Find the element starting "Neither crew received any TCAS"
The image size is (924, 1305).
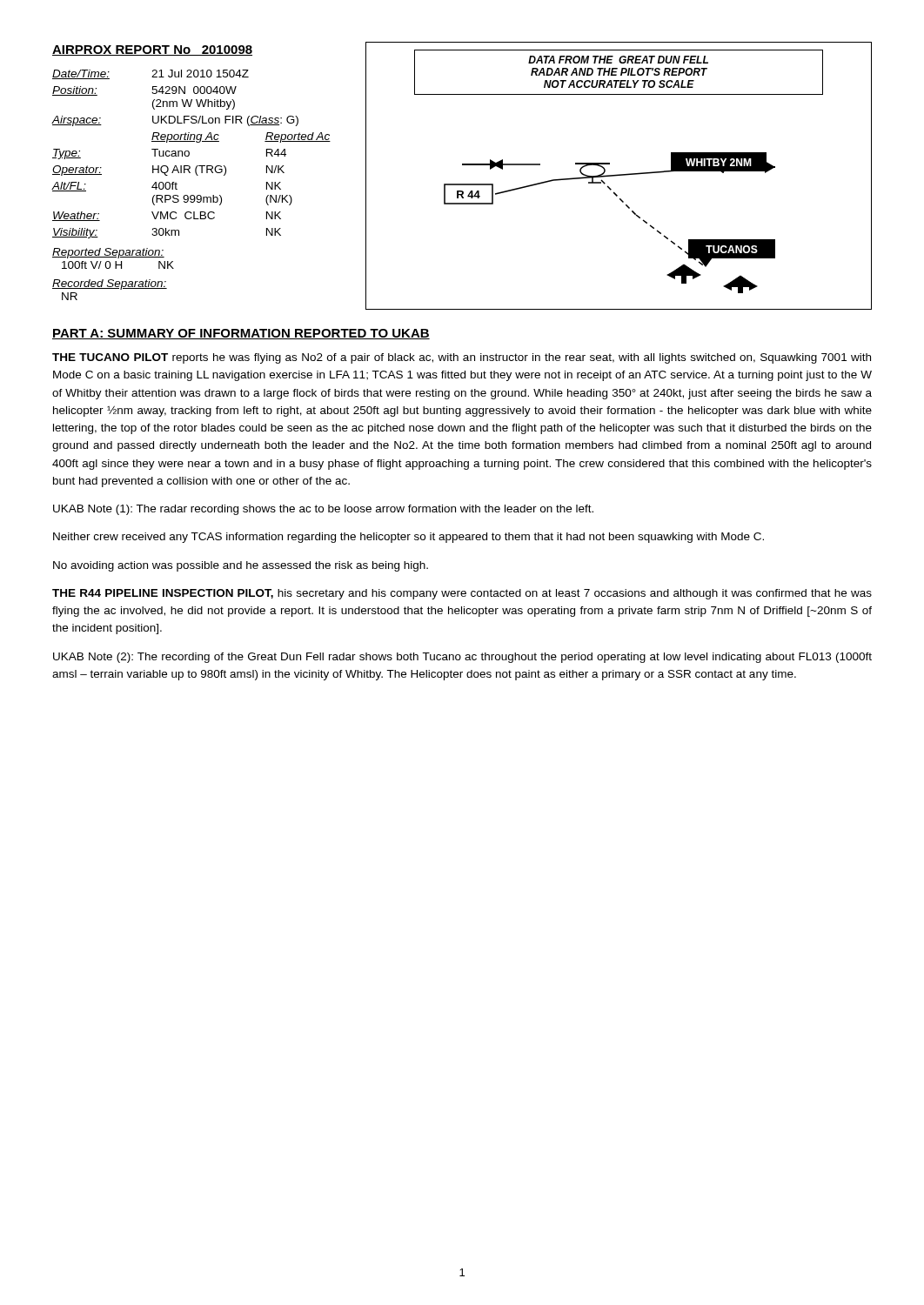tap(409, 537)
